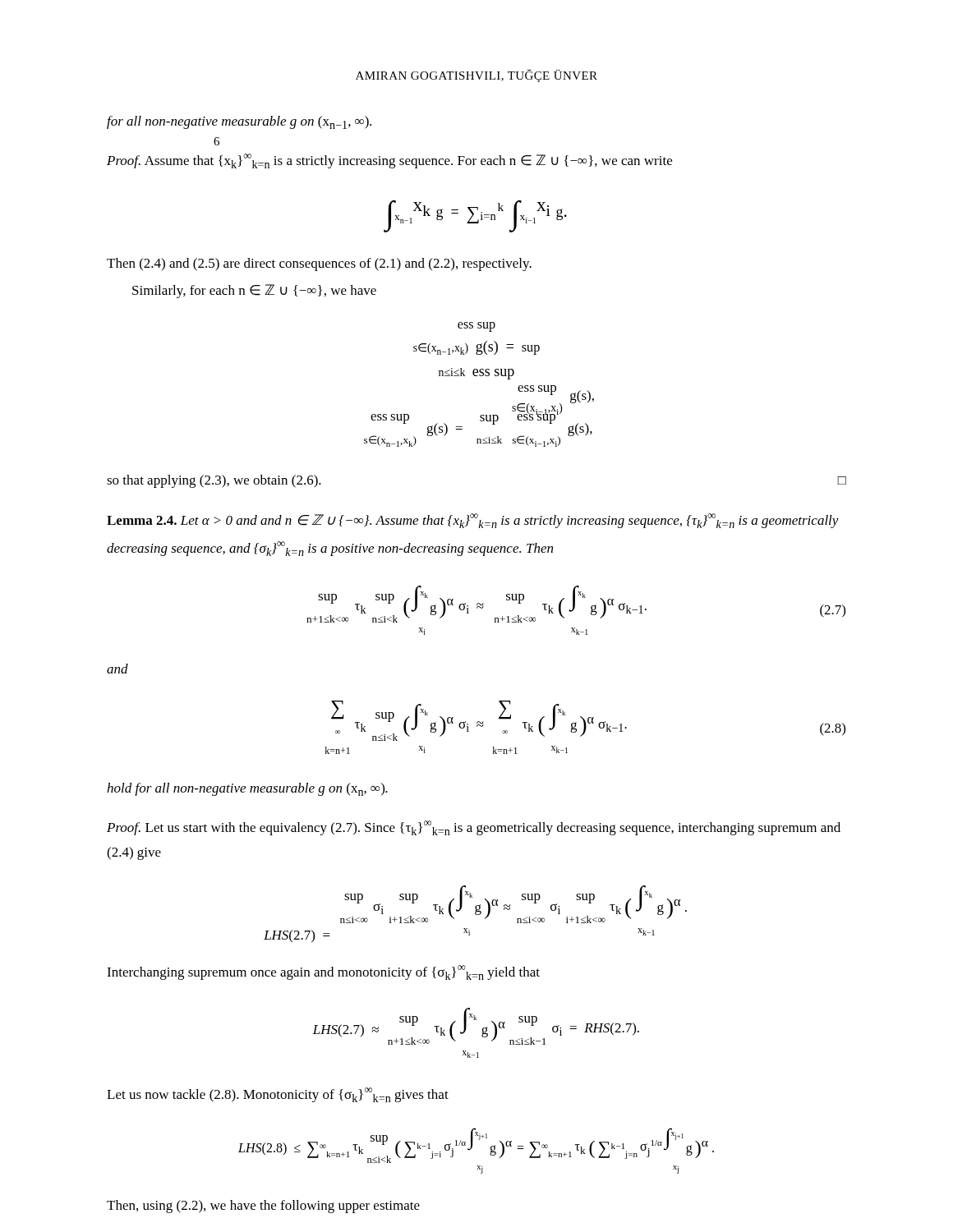Image resolution: width=953 pixels, height=1232 pixels.
Task: Select the text block with the text "hold for all non-negative"
Action: [x=248, y=790]
